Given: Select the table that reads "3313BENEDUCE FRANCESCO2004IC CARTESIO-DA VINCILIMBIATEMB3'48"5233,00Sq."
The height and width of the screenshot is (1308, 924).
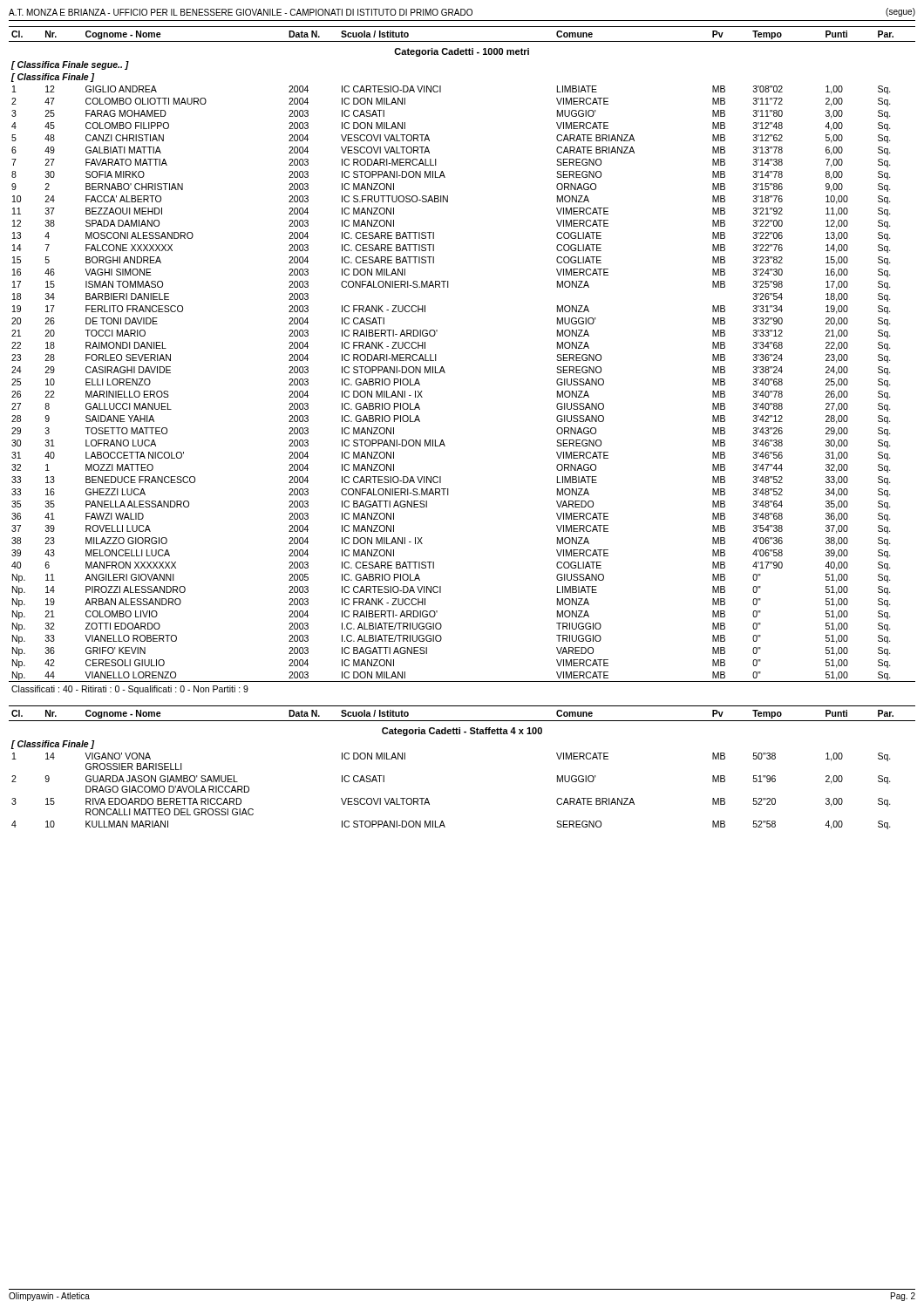Looking at the screenshot, I should [x=462, y=480].
